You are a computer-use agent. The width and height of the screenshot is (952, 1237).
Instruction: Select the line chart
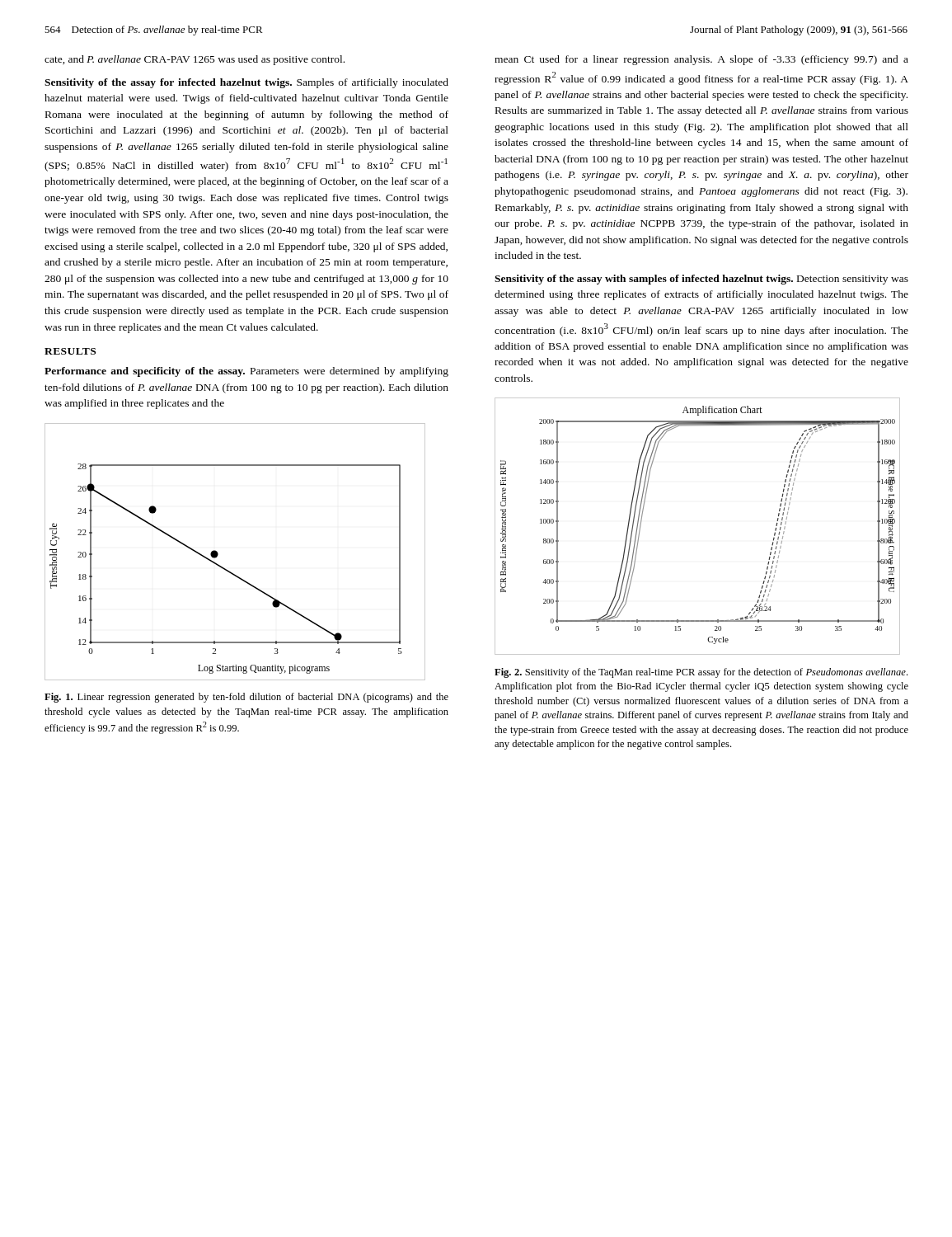point(701,526)
